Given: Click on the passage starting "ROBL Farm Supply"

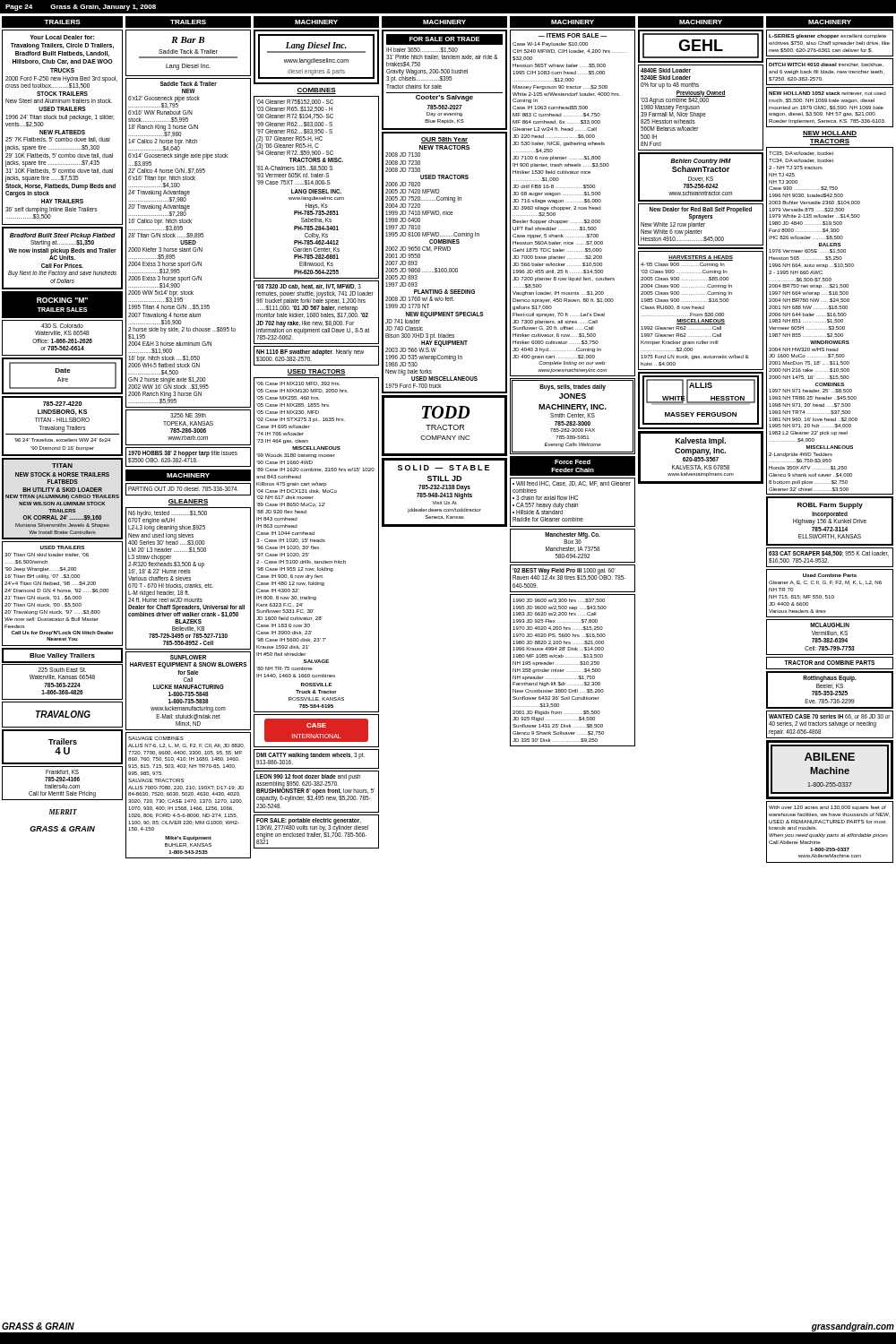Looking at the screenshot, I should point(830,520).
